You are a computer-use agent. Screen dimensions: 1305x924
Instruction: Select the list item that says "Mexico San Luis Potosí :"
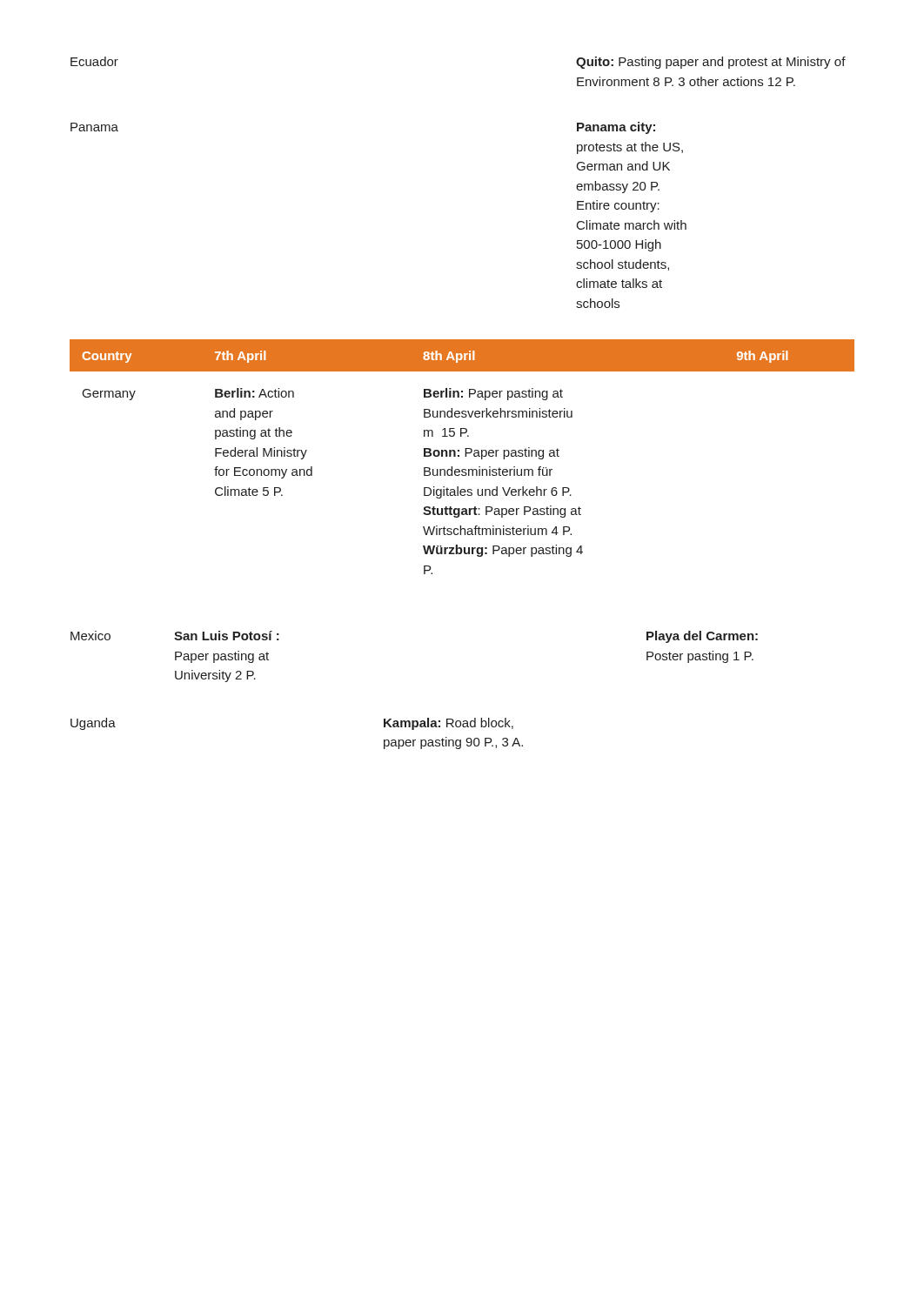[x=91, y=636]
